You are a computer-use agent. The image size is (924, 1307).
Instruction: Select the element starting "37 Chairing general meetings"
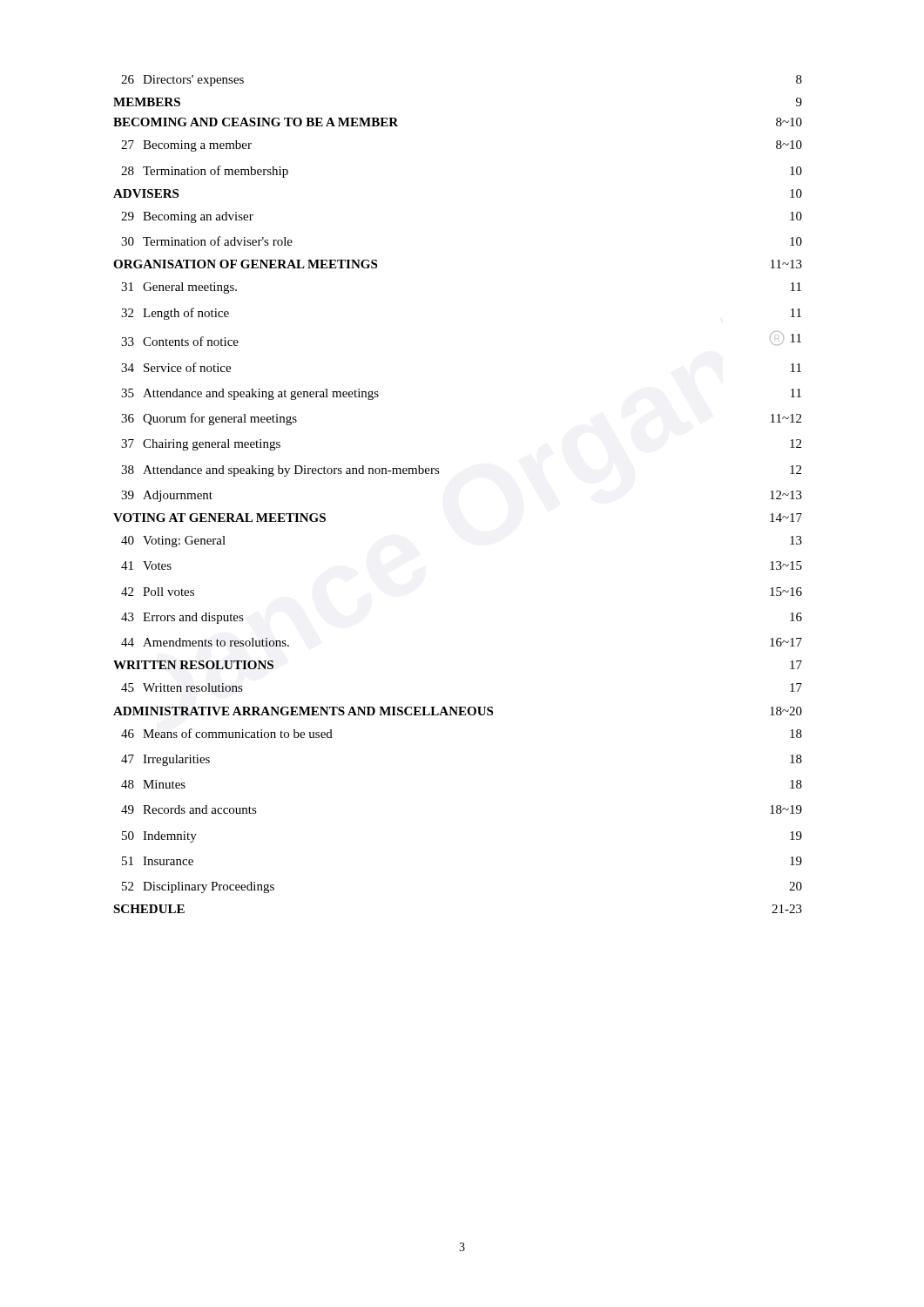(x=197, y=445)
